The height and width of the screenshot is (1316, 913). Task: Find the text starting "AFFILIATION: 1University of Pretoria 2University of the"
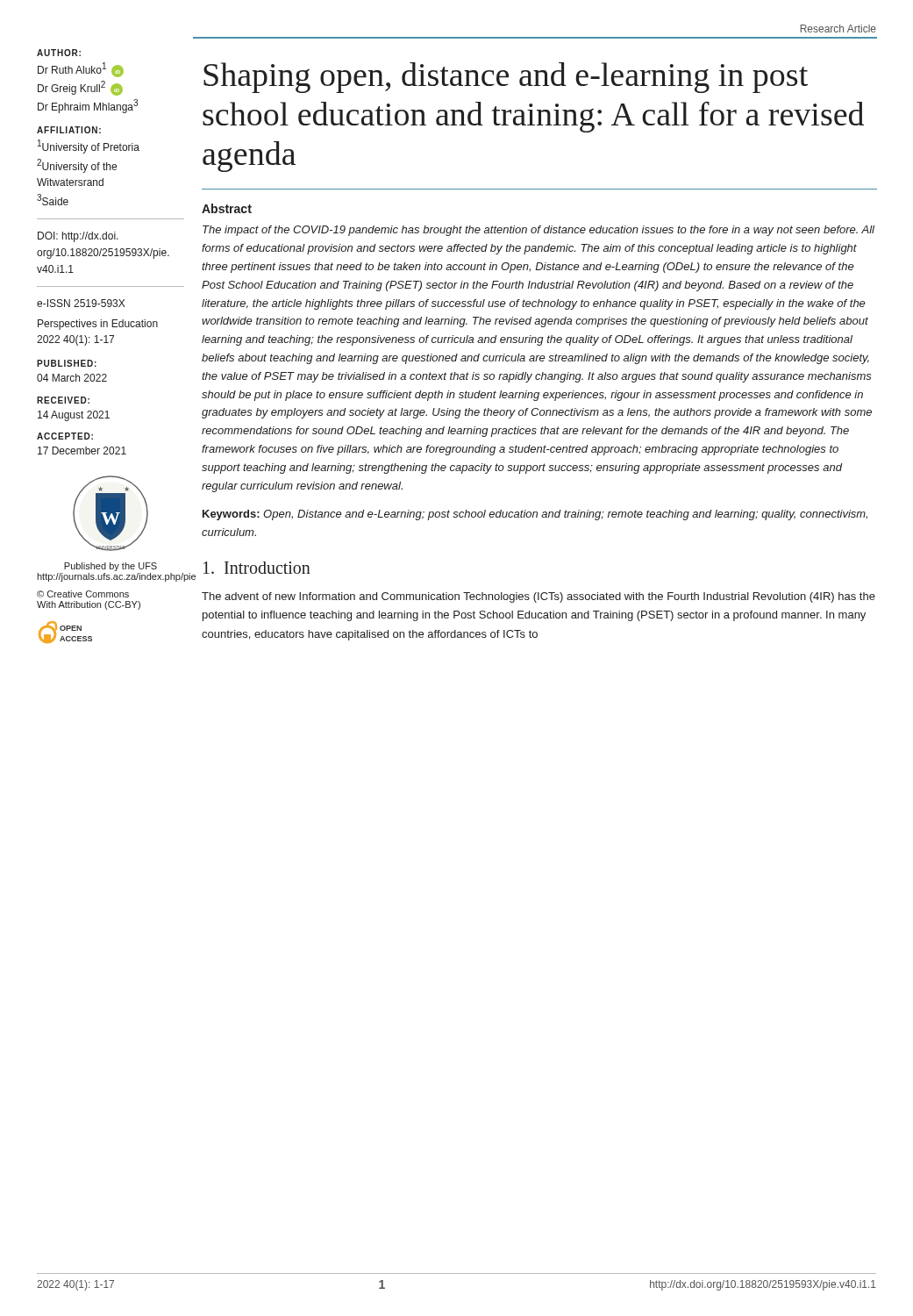click(x=110, y=168)
